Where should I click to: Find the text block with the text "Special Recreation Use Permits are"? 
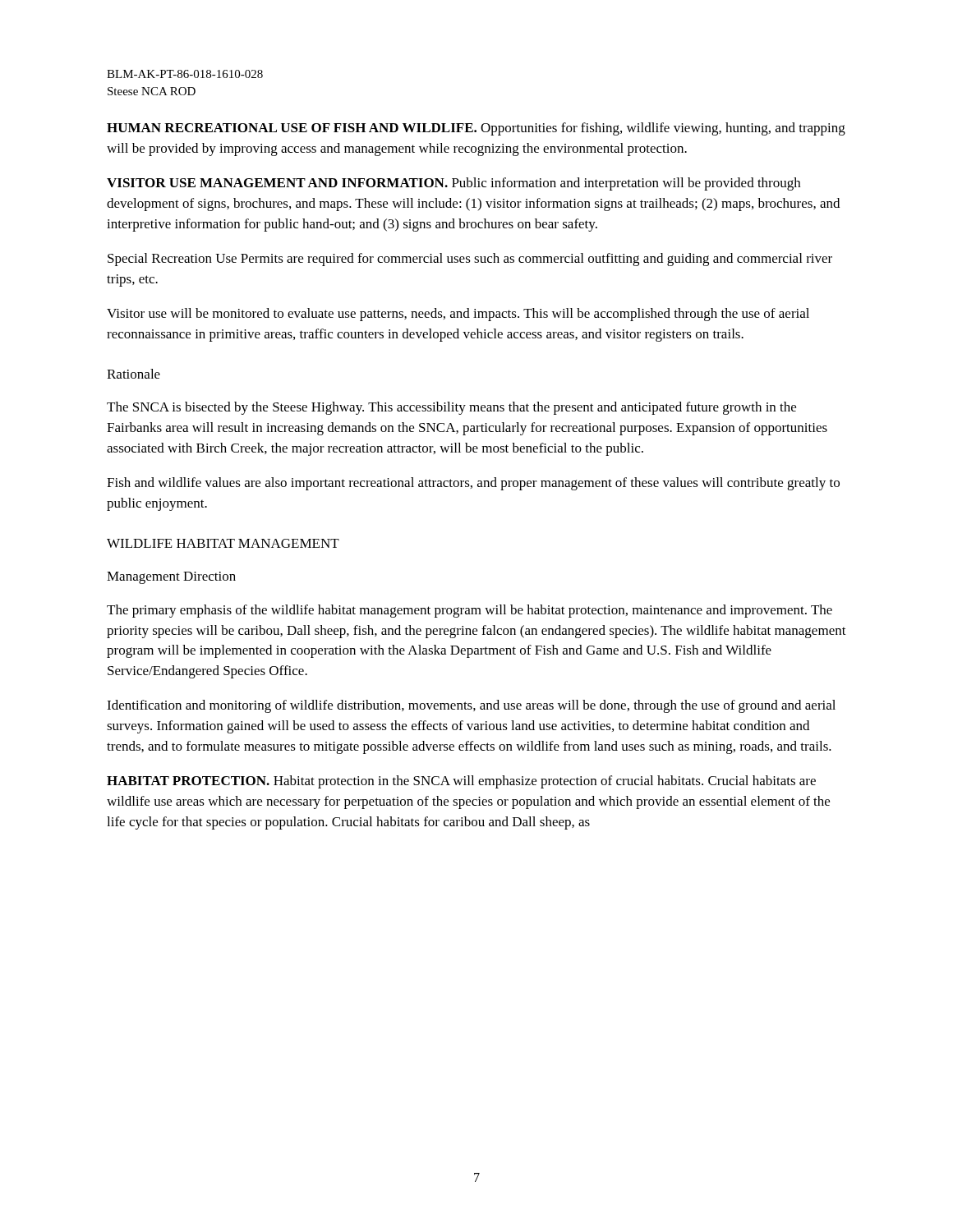[470, 269]
